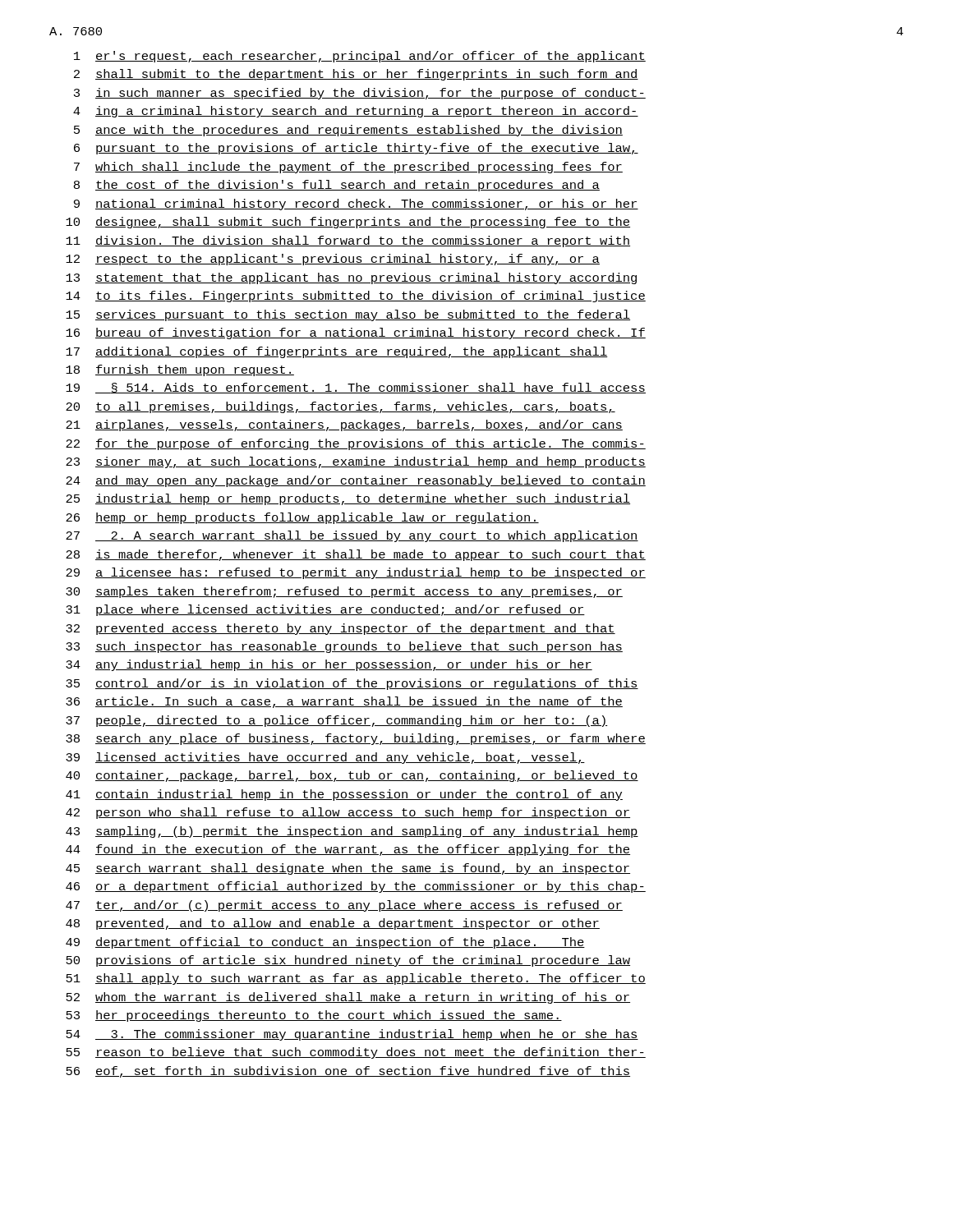Find the list item with the text "33such inspector has reasonable grounds"
Screen dimensions: 1232x953
(x=476, y=647)
